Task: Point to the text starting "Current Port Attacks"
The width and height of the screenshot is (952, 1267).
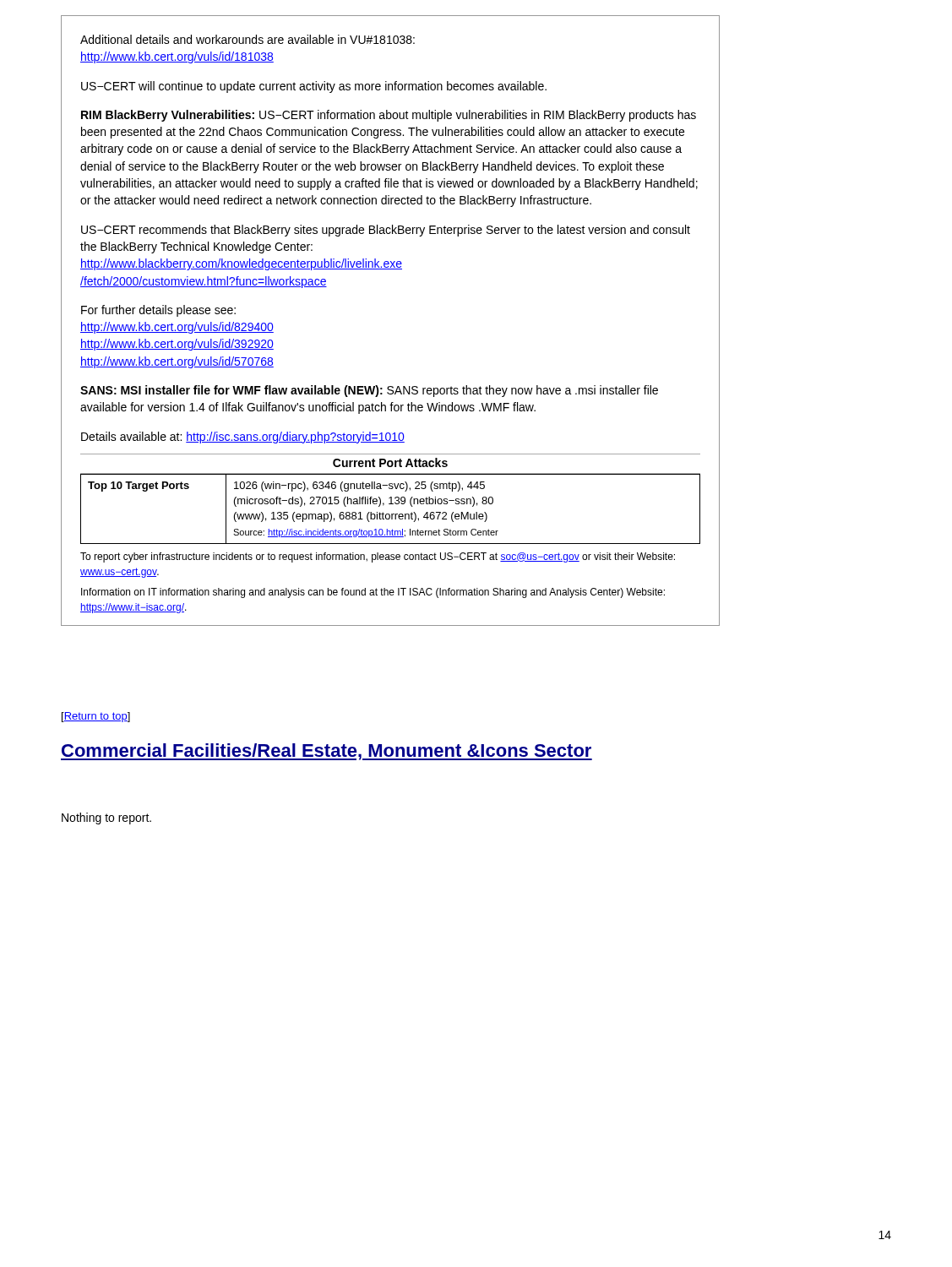Action: (390, 463)
